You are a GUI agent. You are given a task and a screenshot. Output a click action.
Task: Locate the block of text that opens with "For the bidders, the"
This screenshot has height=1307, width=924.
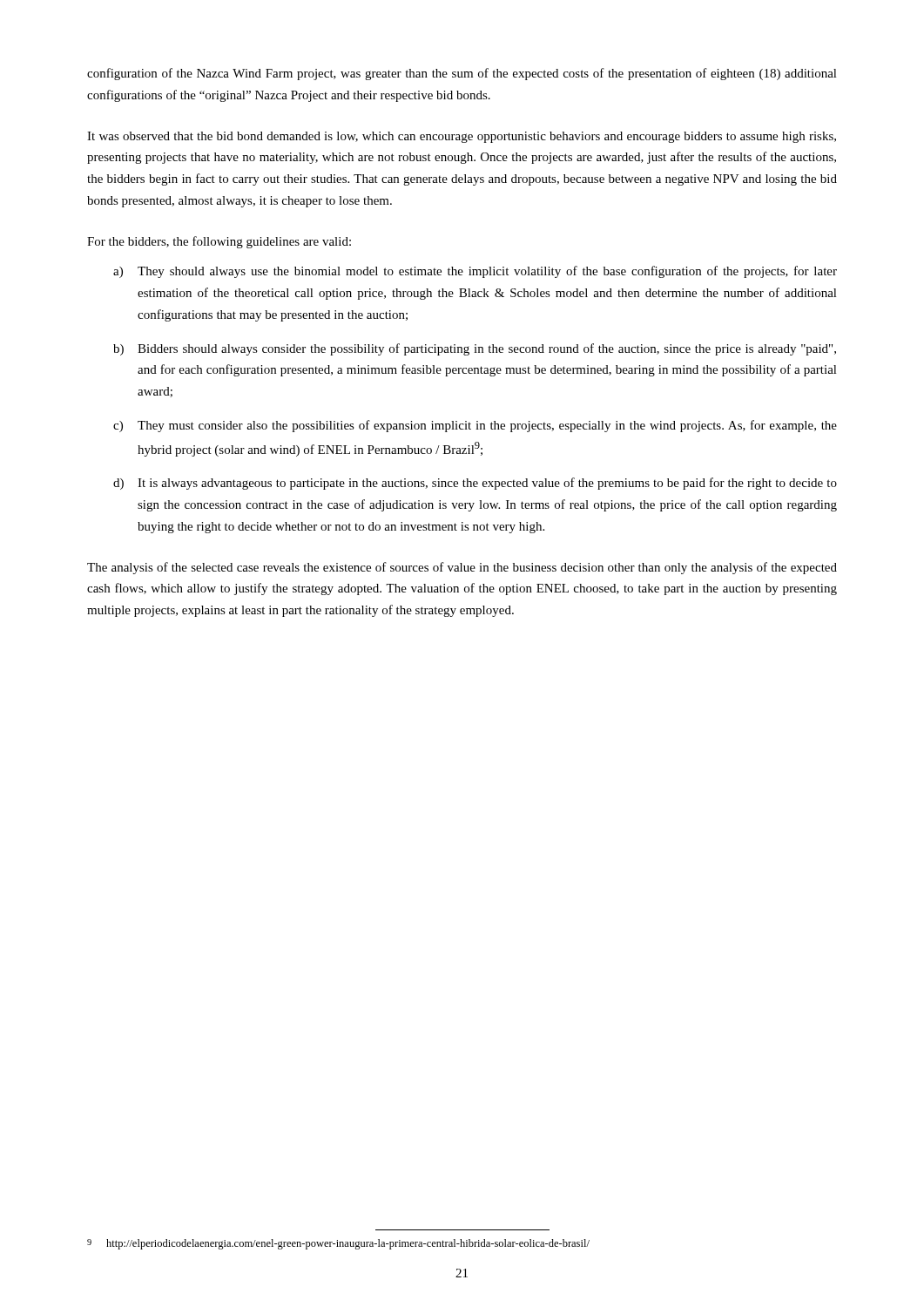220,241
